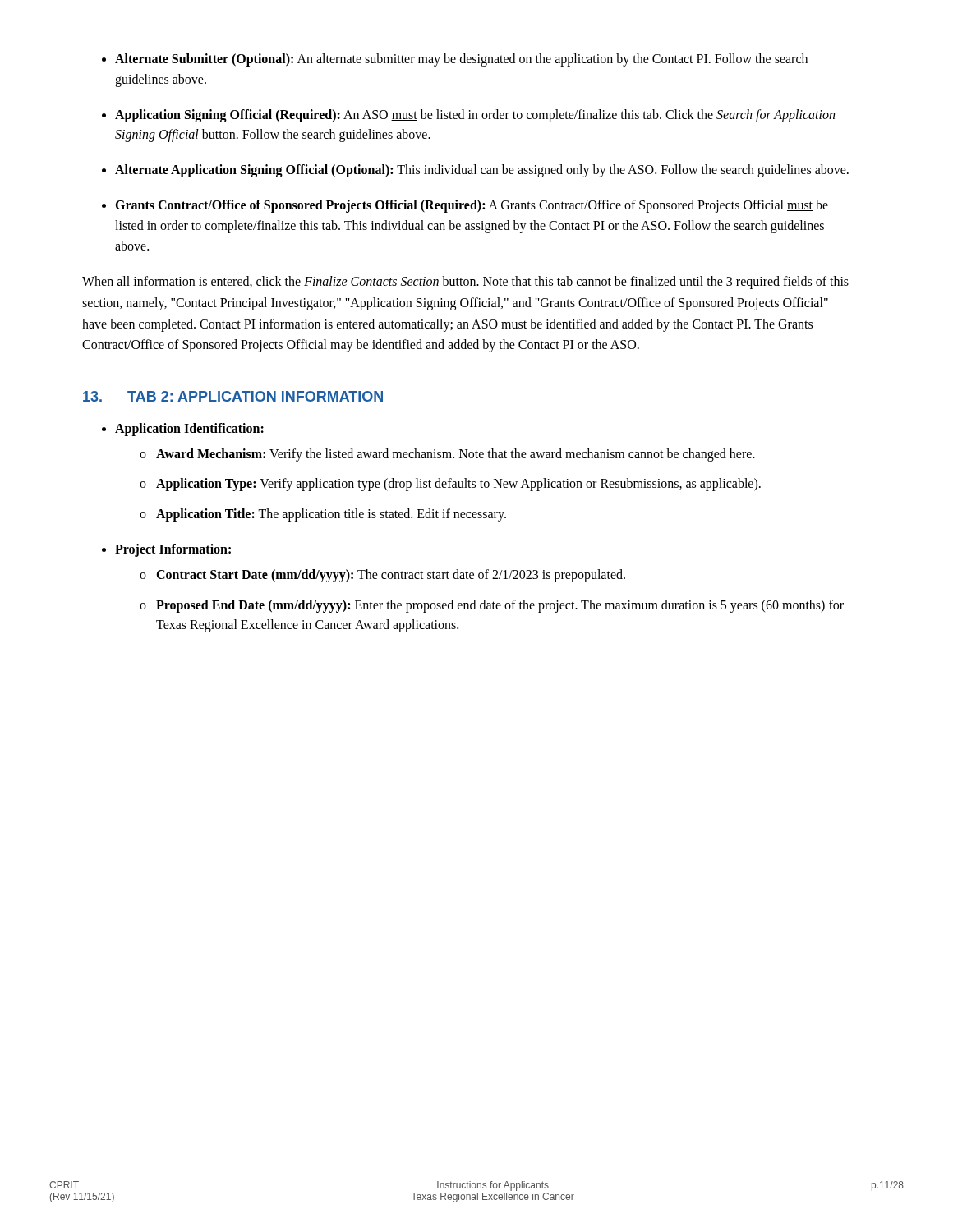Select the element starting "Alternate Application Signing Official (Optional): This individual can"
953x1232 pixels.
[482, 170]
